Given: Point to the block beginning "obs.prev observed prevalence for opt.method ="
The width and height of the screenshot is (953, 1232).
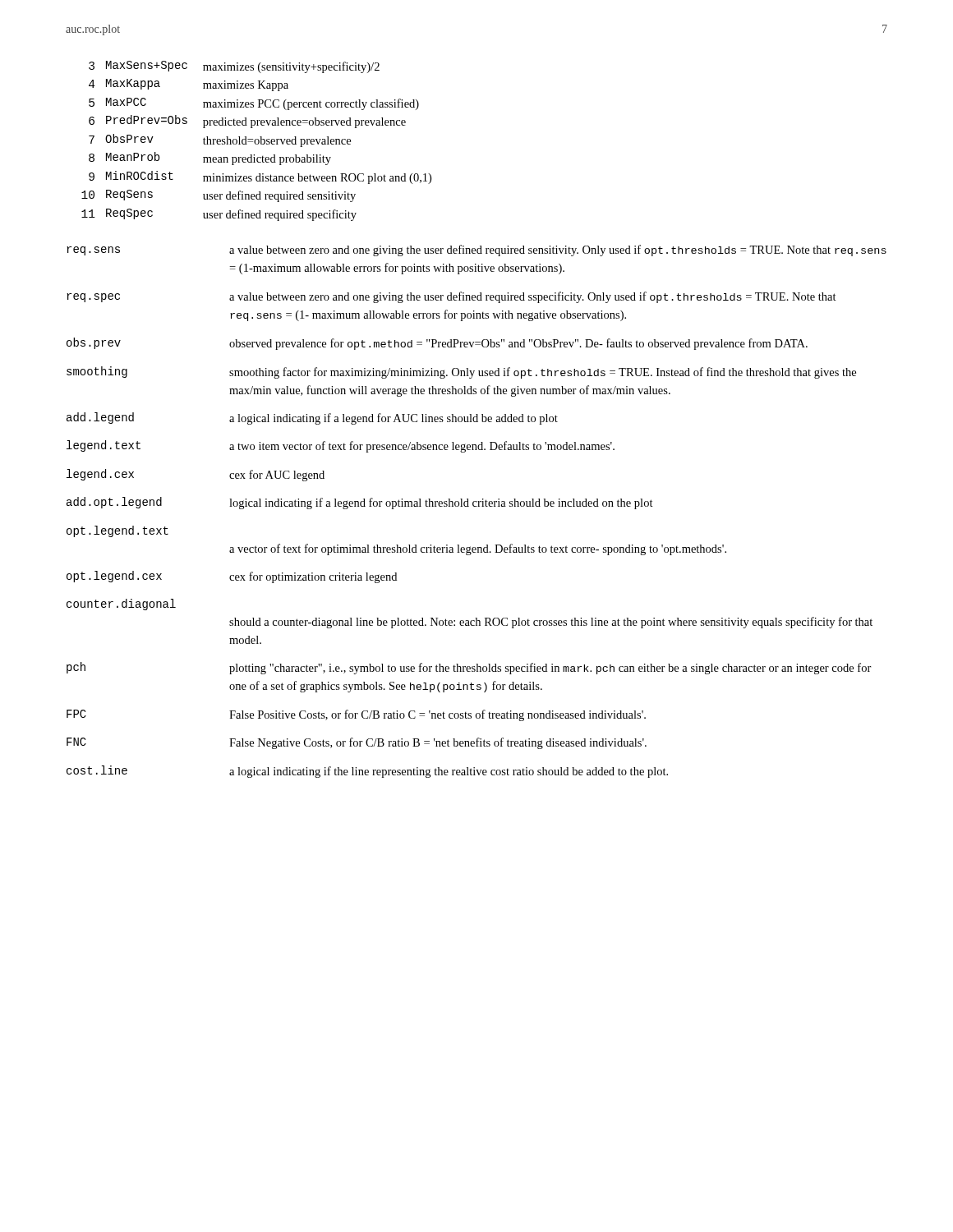Looking at the screenshot, I should coord(476,344).
